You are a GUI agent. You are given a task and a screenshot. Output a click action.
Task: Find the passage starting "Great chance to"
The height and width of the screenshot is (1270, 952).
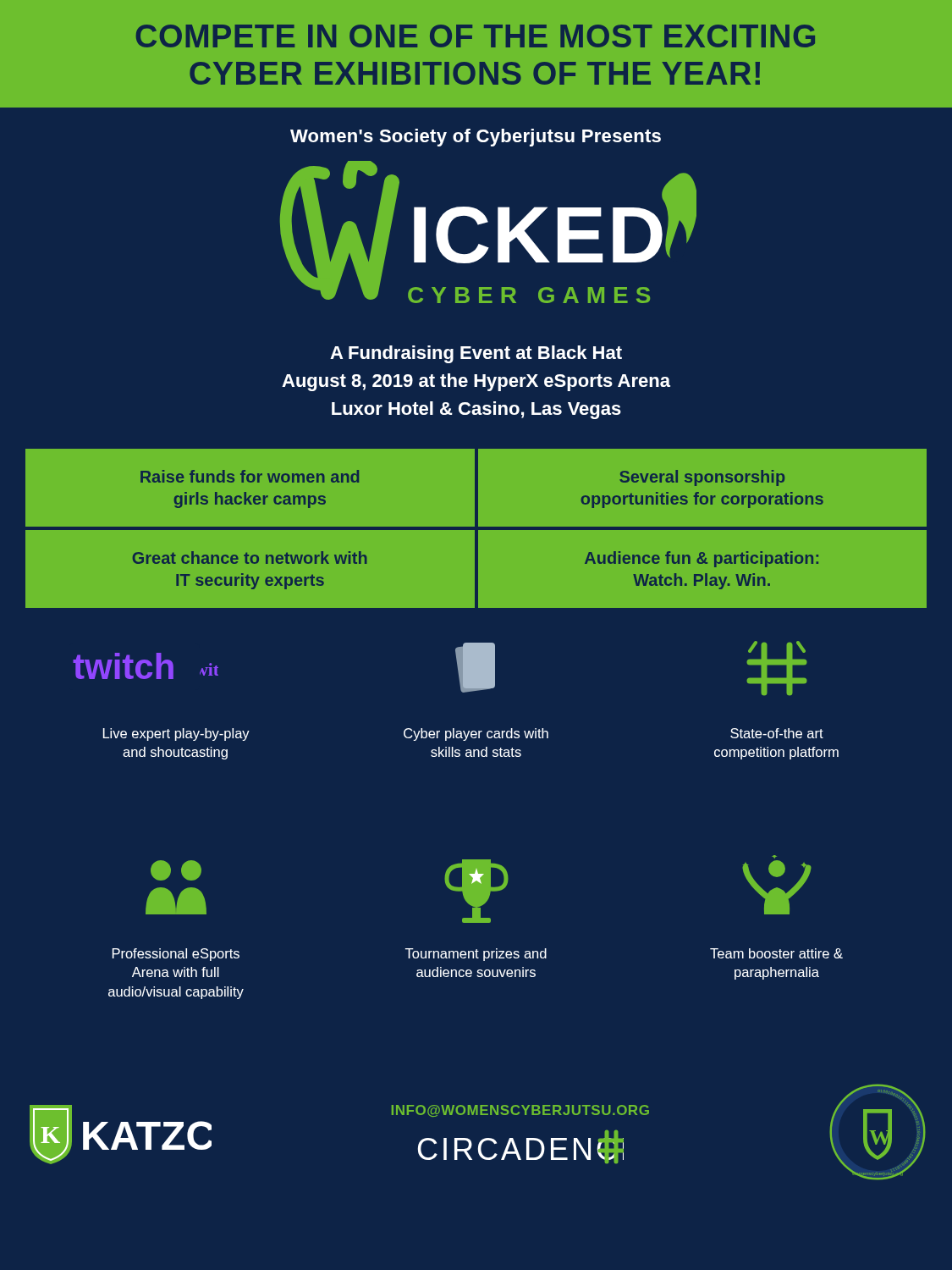(250, 569)
